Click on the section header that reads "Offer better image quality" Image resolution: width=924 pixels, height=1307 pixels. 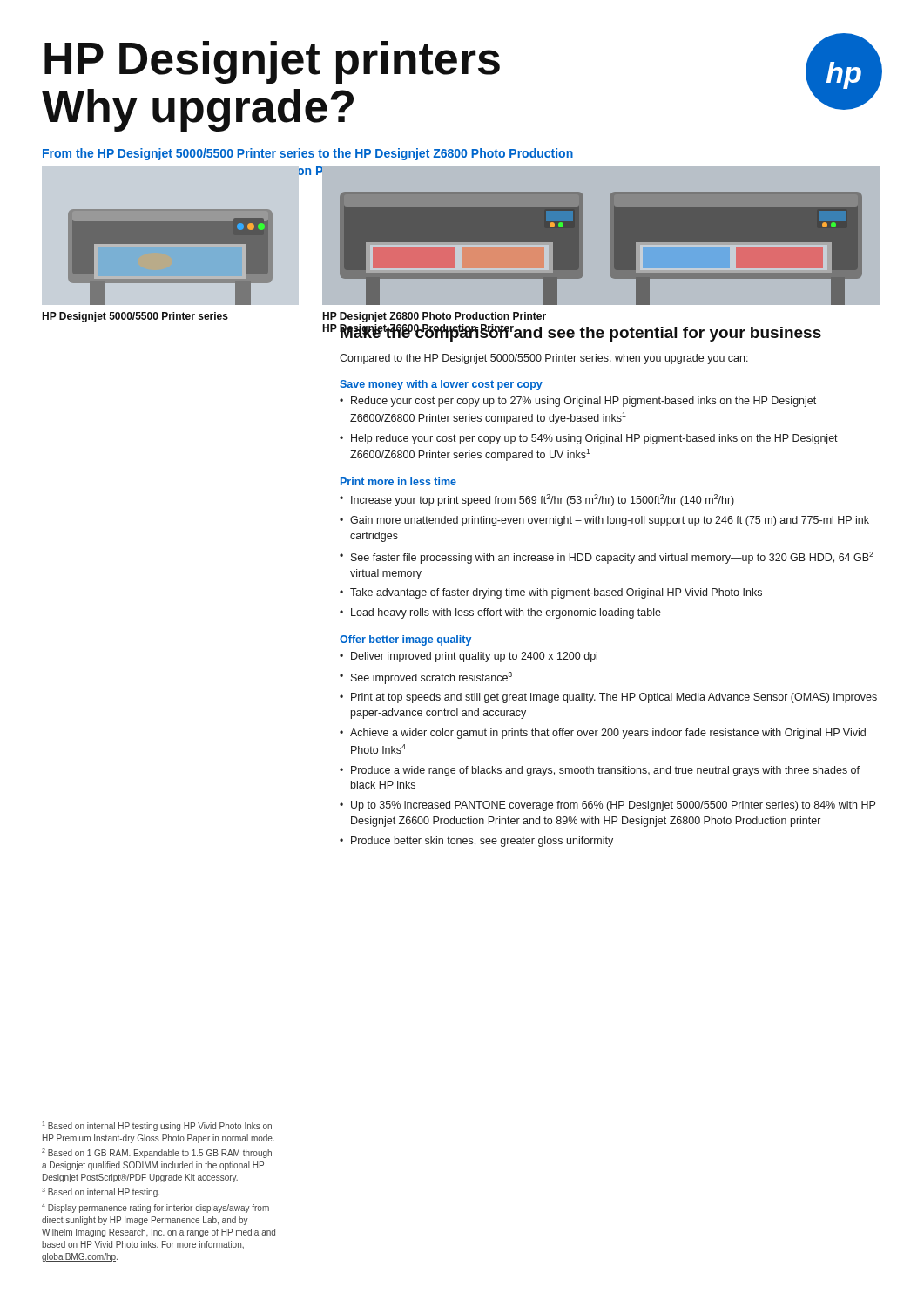(x=405, y=640)
